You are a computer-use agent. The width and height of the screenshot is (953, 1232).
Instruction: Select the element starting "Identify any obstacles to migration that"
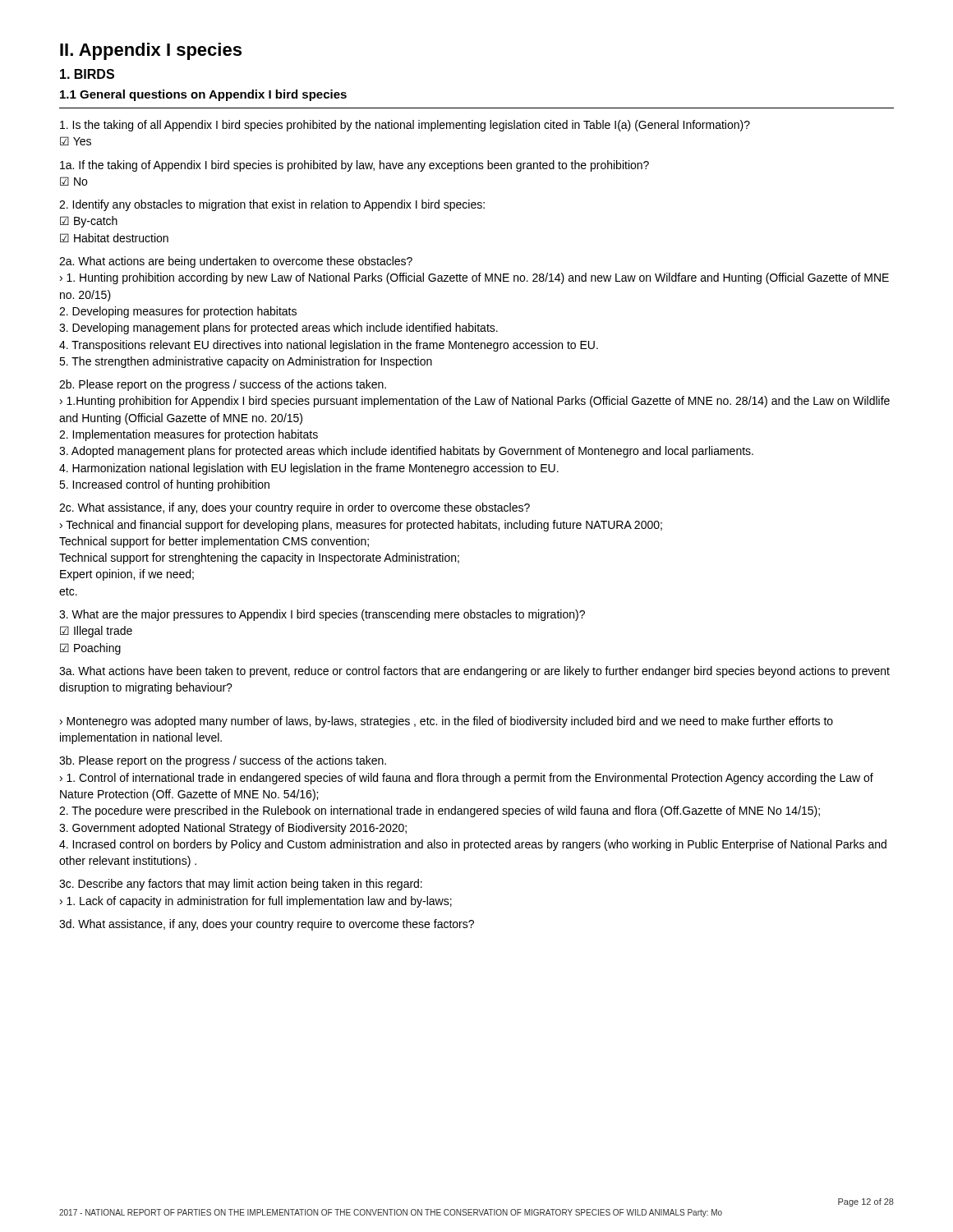click(x=272, y=205)
